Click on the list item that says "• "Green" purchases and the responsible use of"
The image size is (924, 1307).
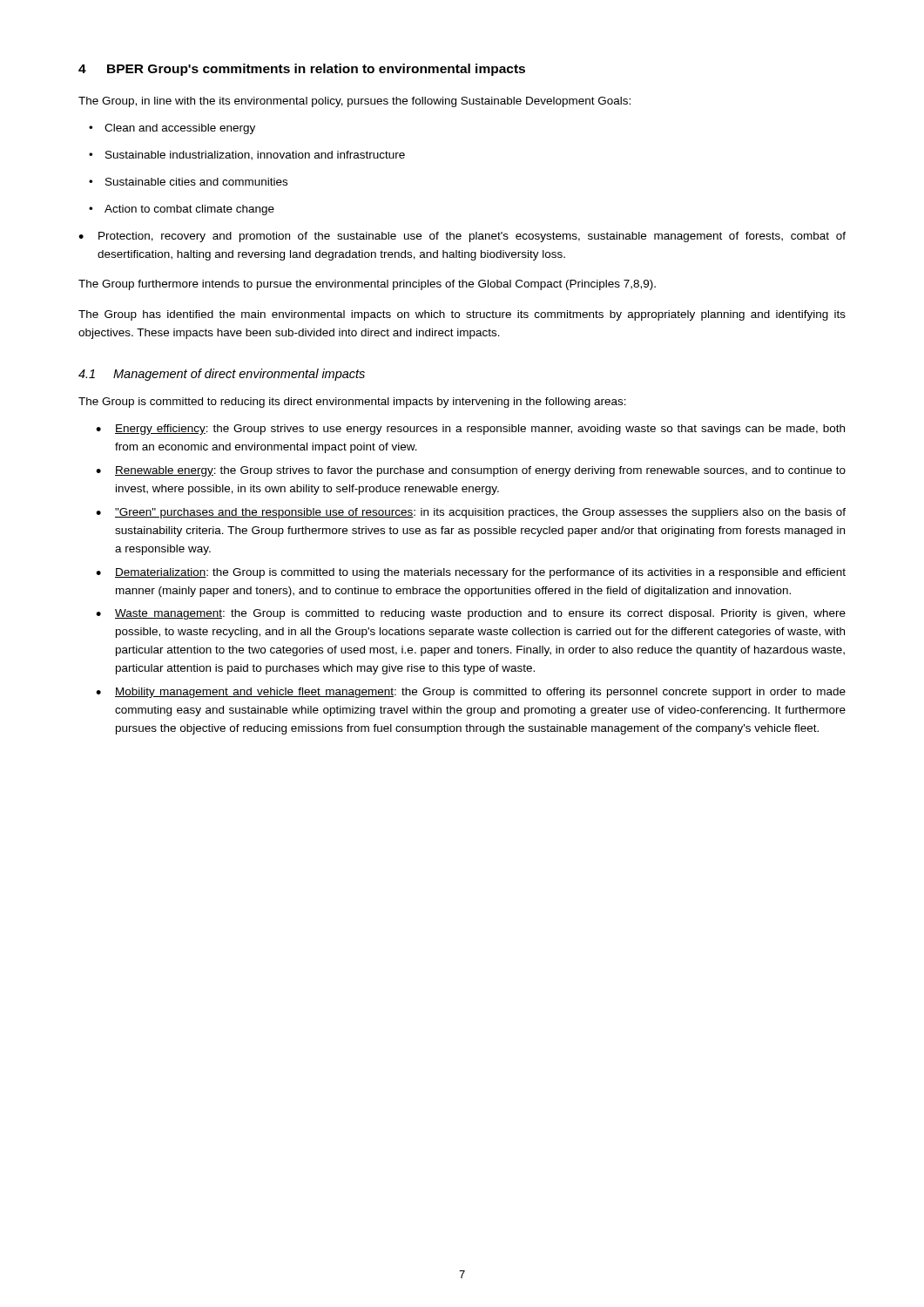pos(471,531)
